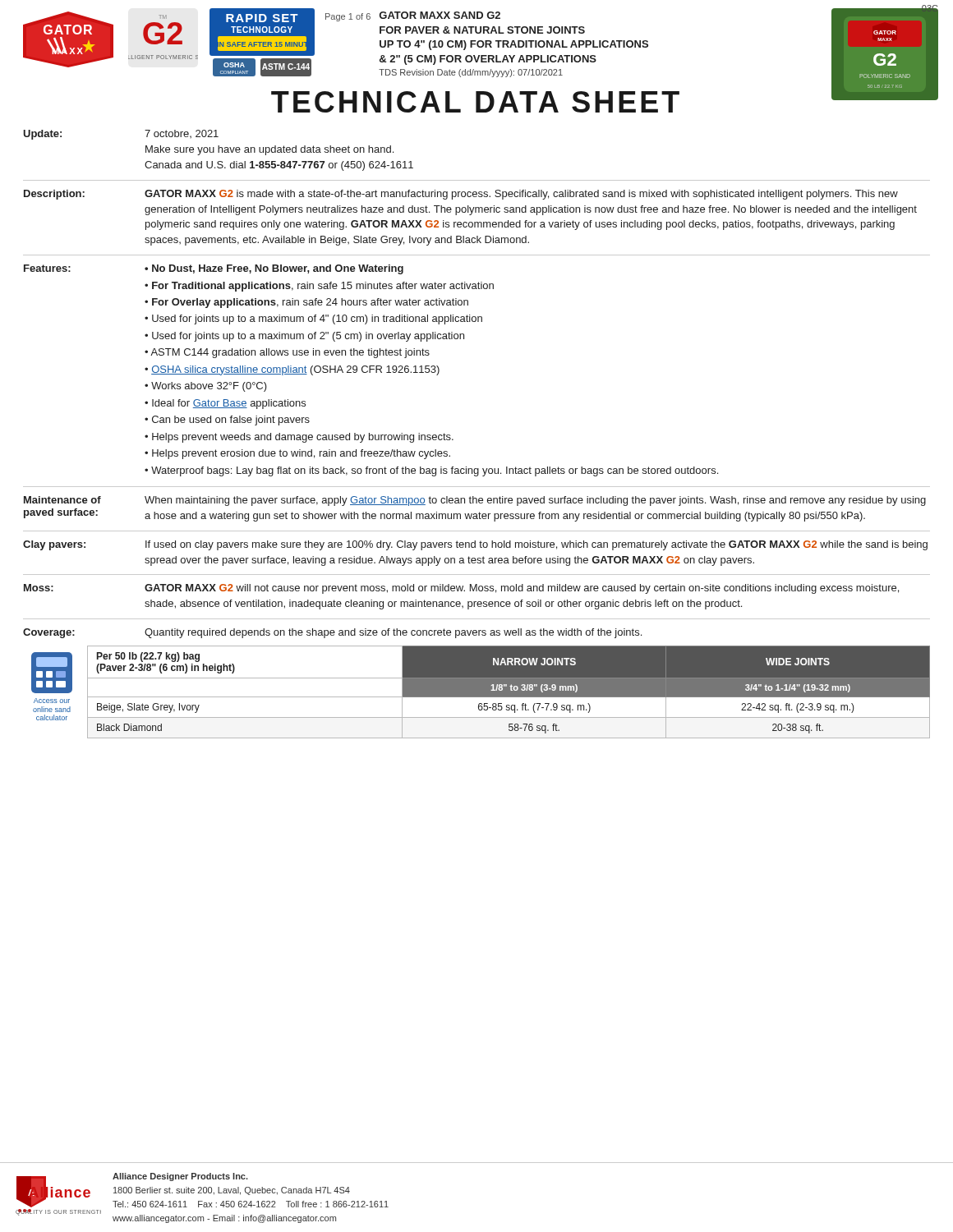Image resolution: width=953 pixels, height=1232 pixels.
Task: Click on the passage starting "• Waterproof bags: Lay bag flat on its"
Action: tap(432, 470)
